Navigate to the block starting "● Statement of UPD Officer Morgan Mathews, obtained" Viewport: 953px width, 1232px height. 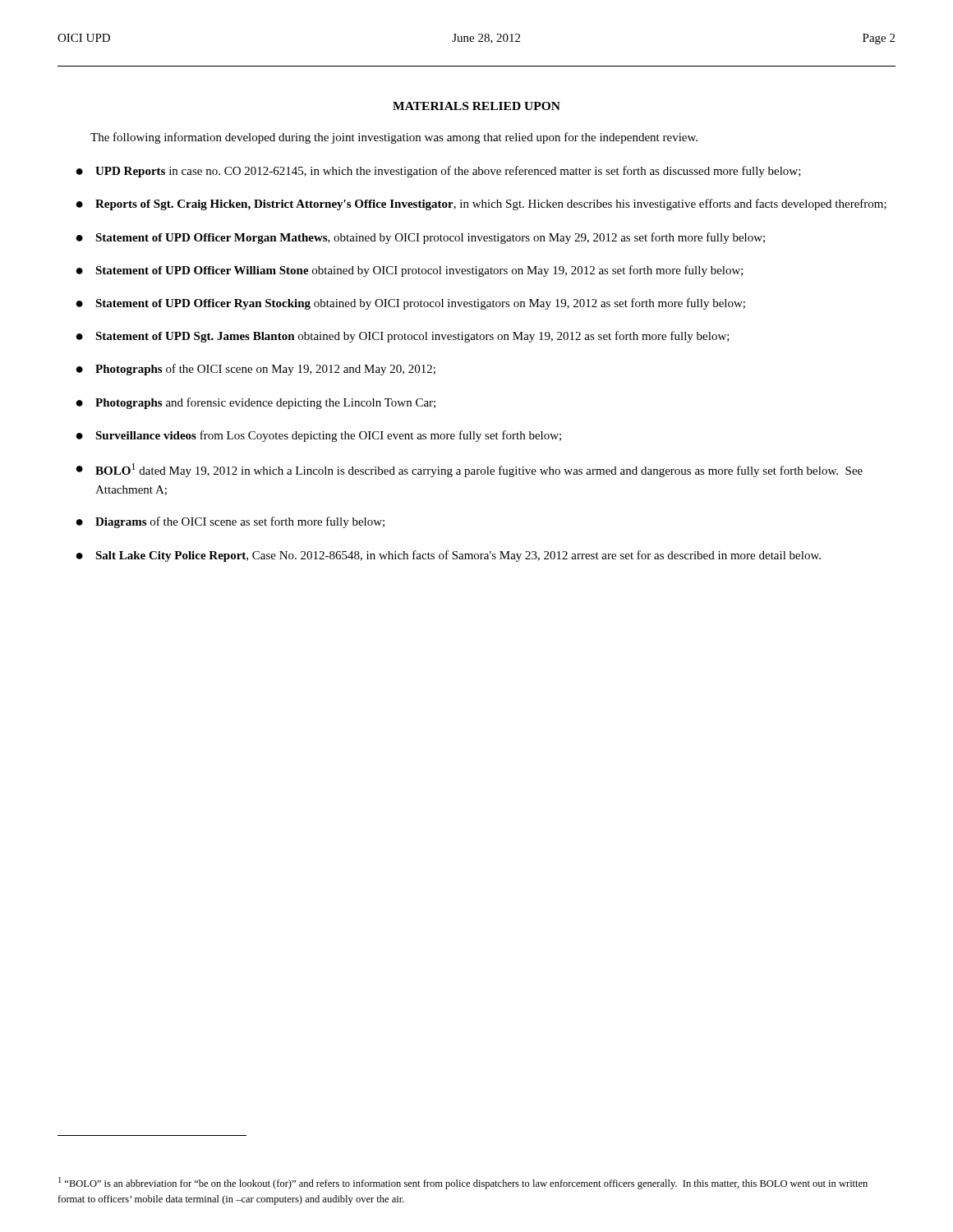(476, 238)
